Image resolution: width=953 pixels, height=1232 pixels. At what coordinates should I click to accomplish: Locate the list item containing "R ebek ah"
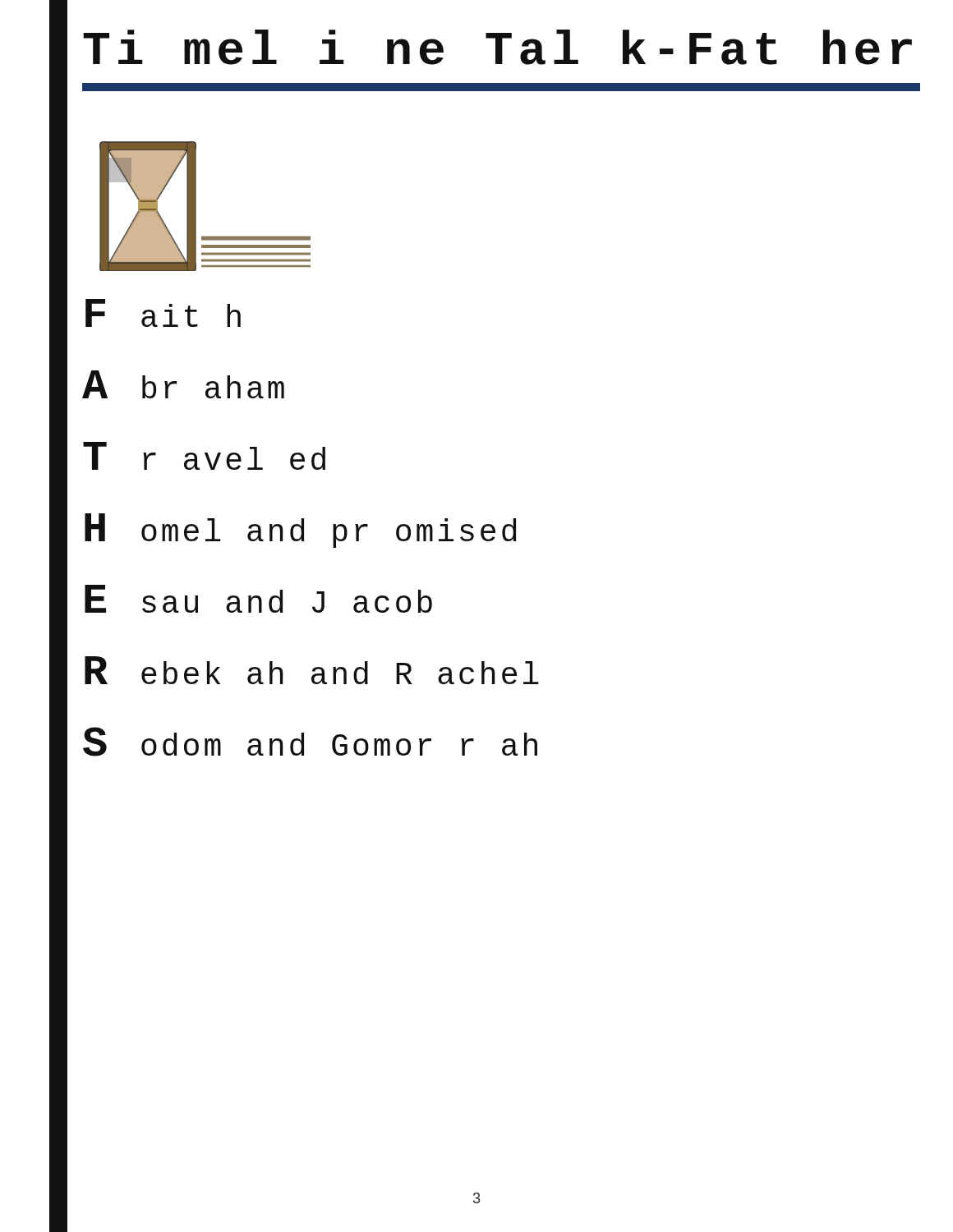tap(312, 673)
